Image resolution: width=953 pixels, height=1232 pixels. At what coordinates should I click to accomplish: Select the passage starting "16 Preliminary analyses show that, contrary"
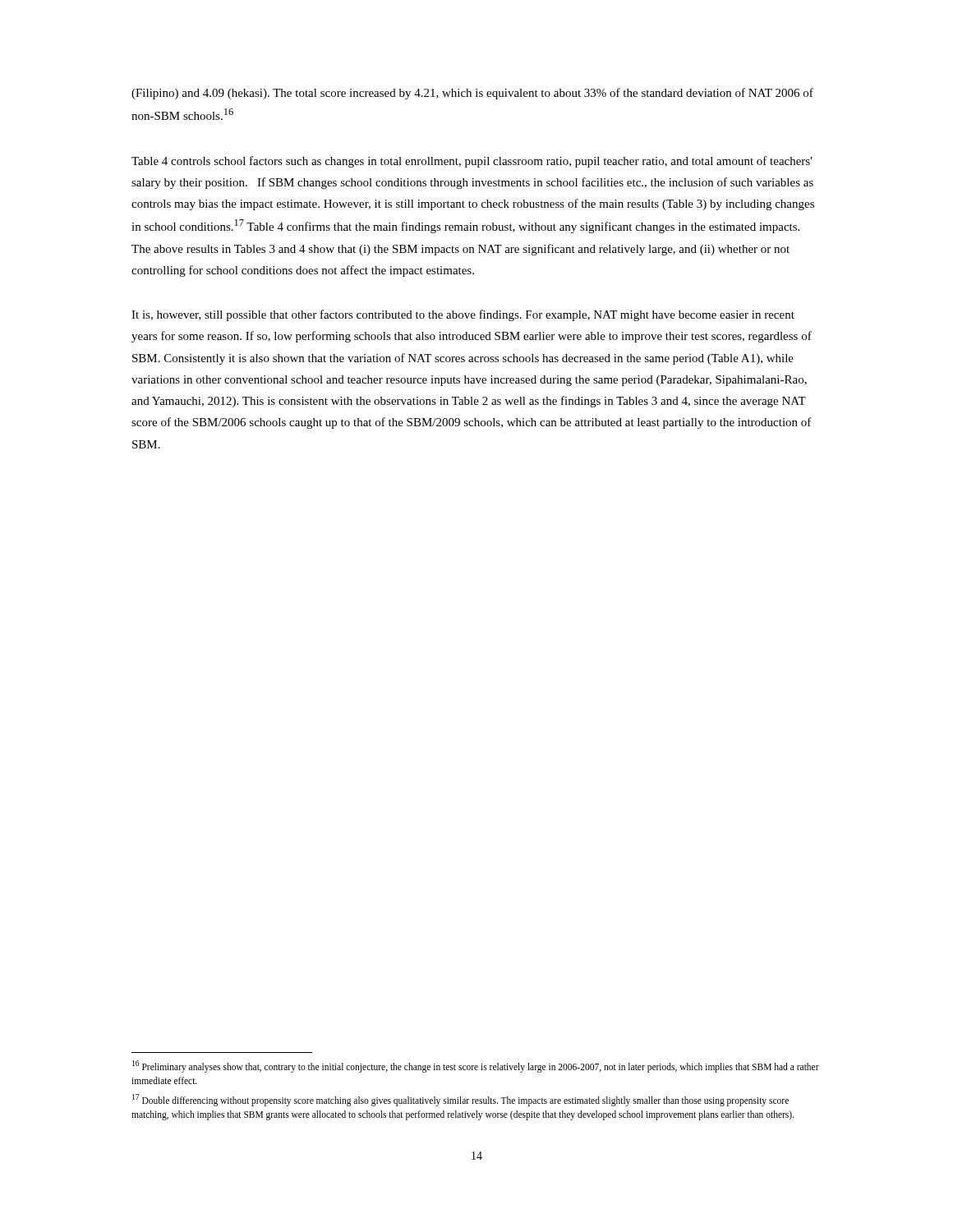point(475,1072)
